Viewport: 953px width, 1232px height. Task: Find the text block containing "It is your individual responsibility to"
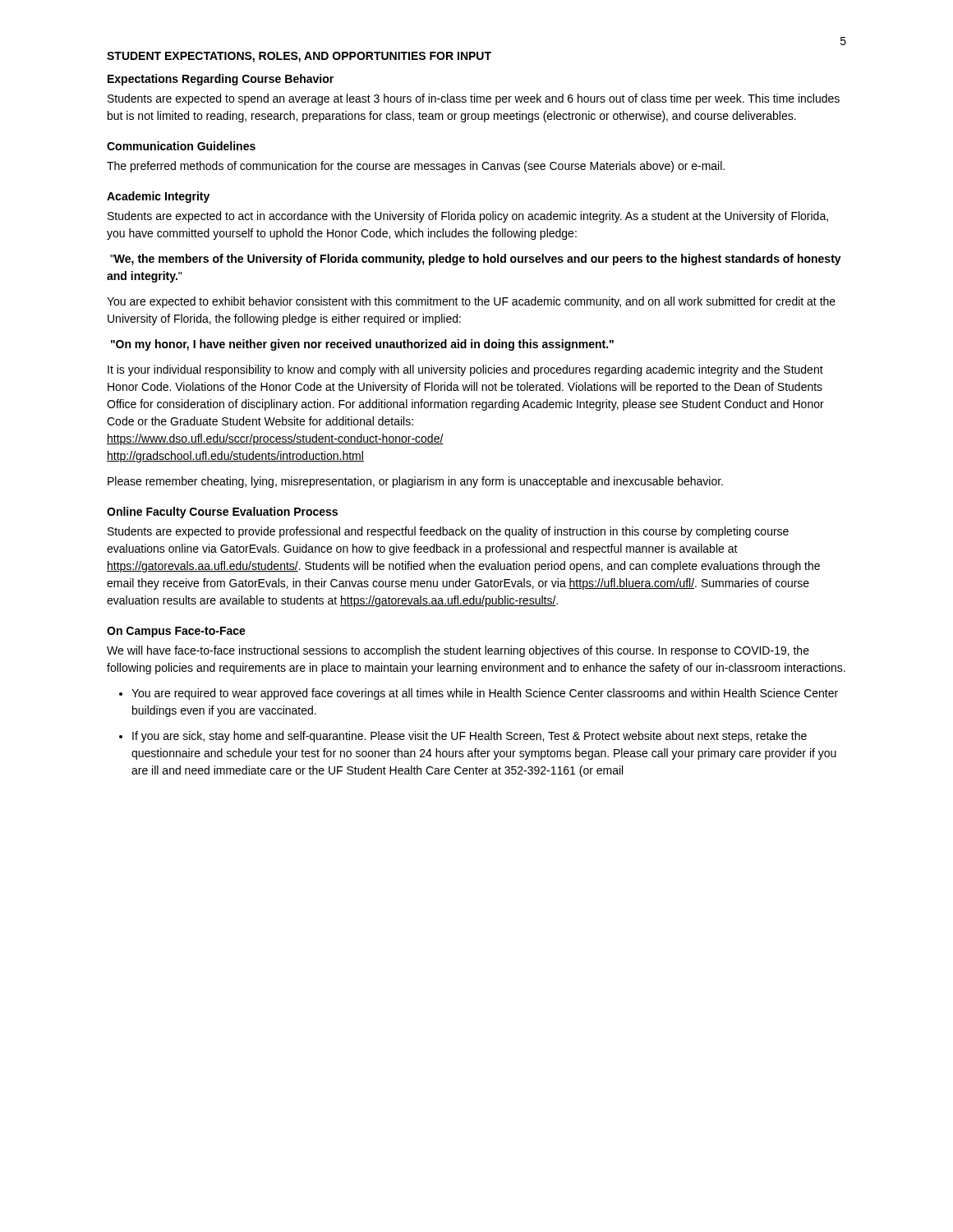(x=476, y=413)
